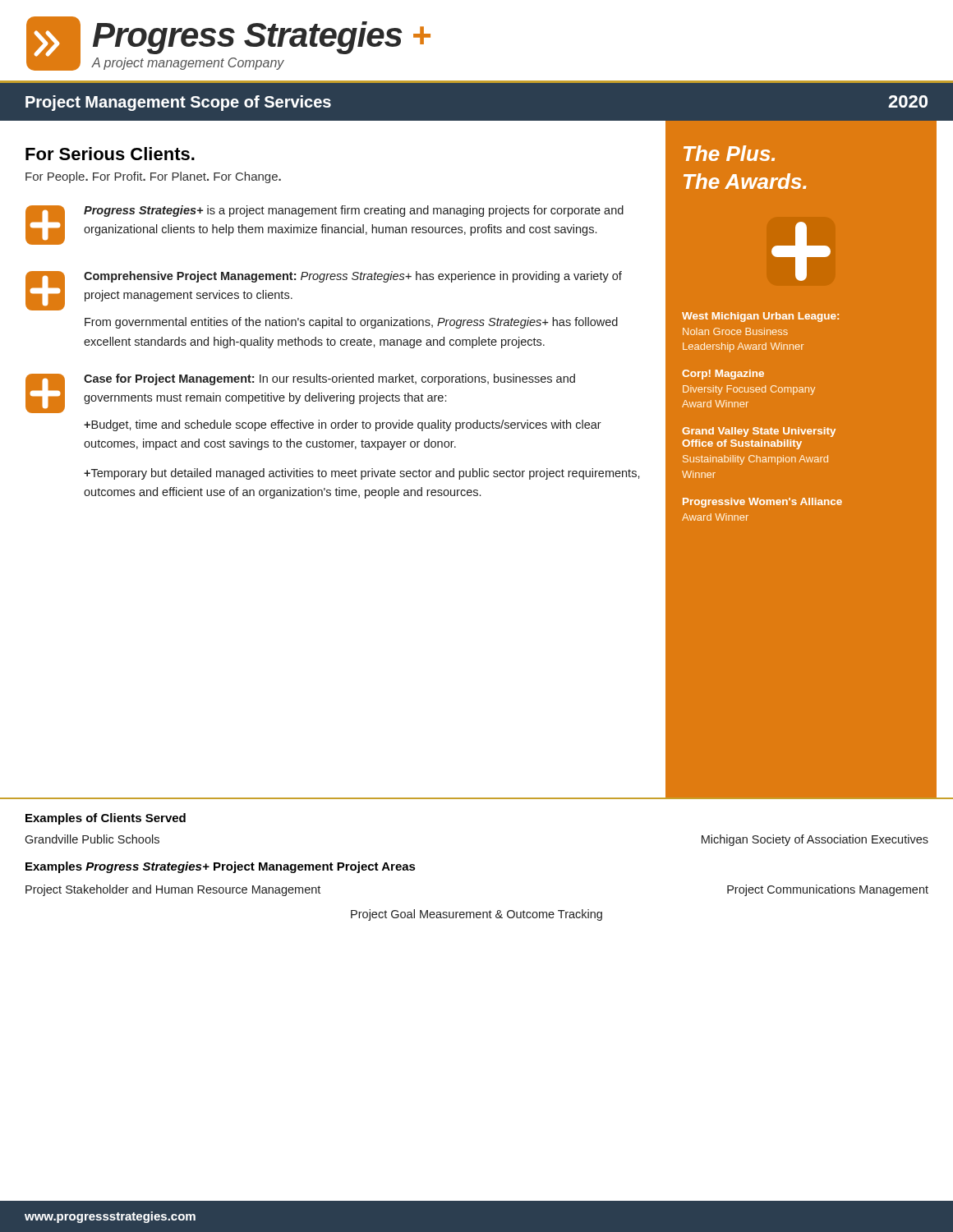Select the text containing "Progressive Women's Alliance Award Winner"
This screenshot has height=1232, width=953.
(801, 510)
